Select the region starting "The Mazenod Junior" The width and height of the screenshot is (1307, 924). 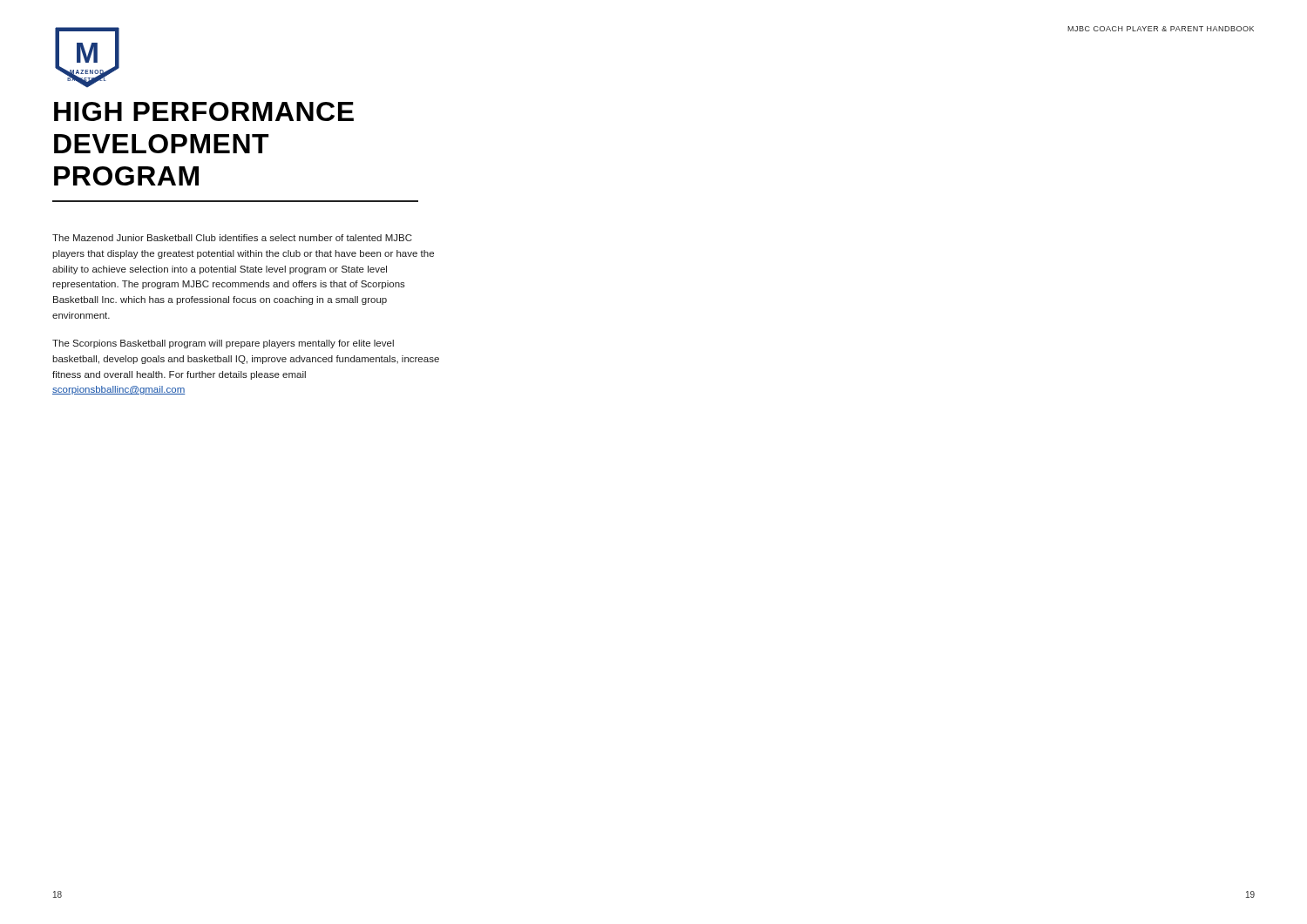pyautogui.click(x=246, y=314)
